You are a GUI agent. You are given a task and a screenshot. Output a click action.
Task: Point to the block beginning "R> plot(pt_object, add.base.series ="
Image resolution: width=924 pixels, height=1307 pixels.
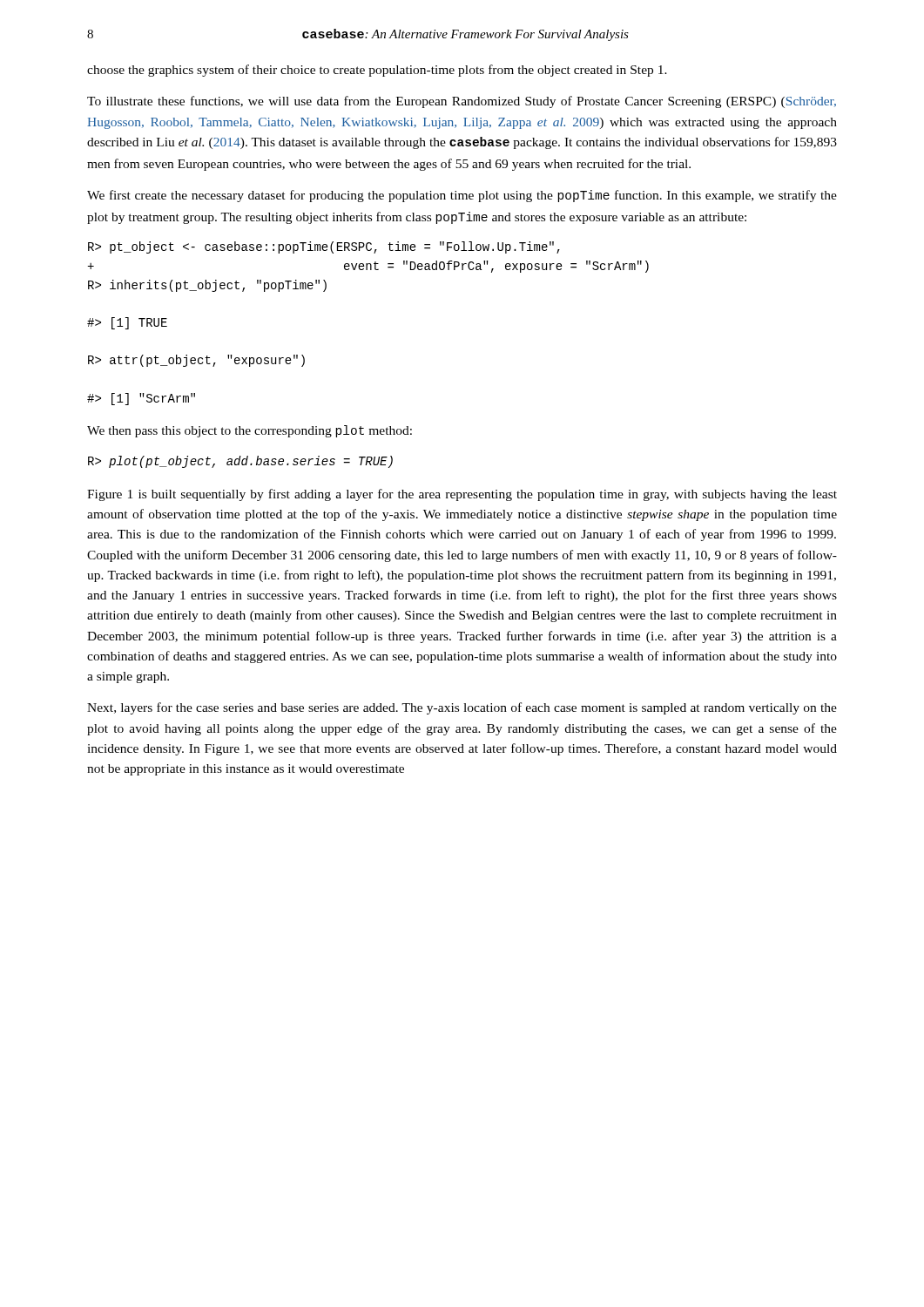pyautogui.click(x=240, y=462)
